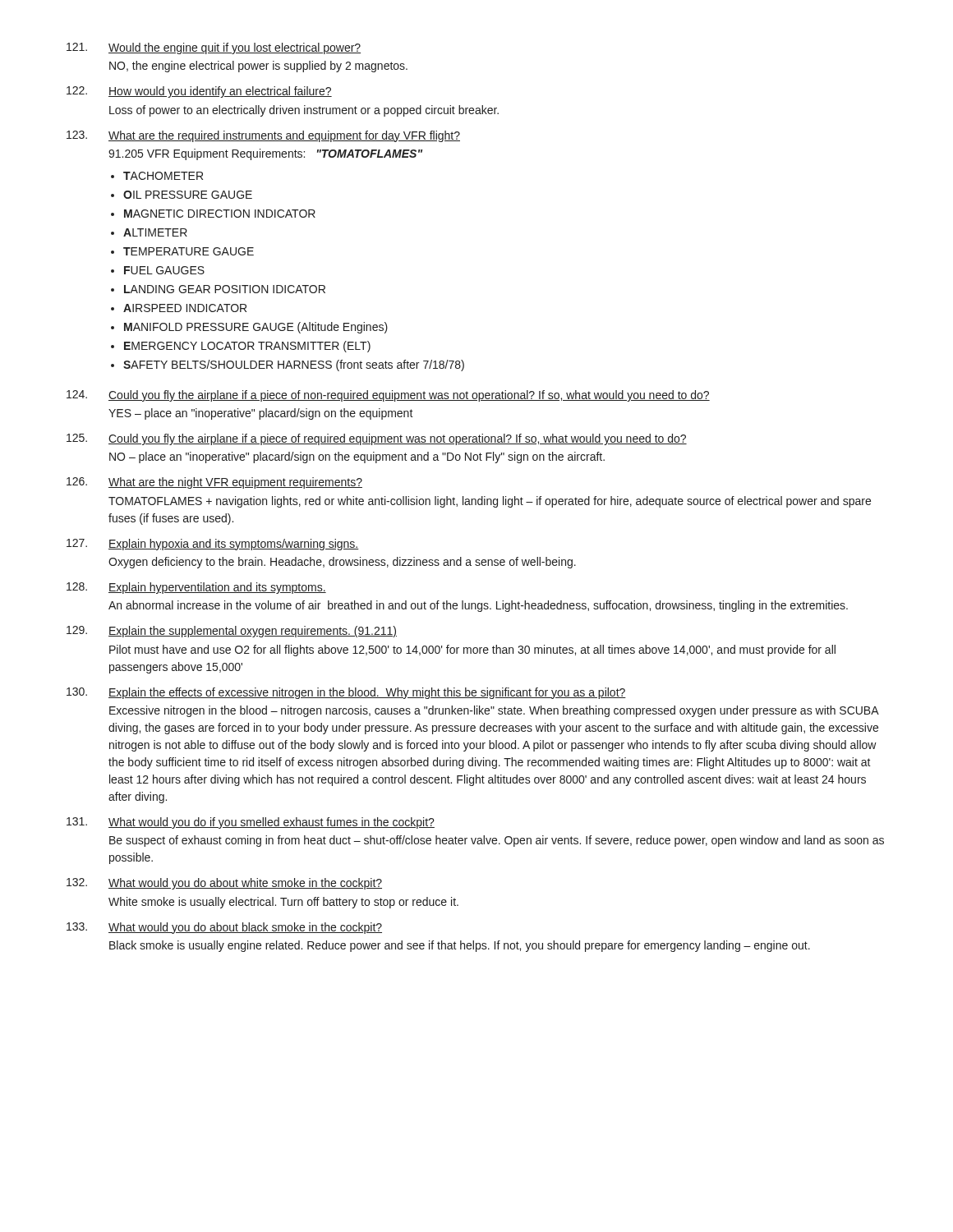Image resolution: width=953 pixels, height=1232 pixels.
Task: Locate the list item containing "131. What would you do if you"
Action: pyautogui.click(x=476, y=840)
